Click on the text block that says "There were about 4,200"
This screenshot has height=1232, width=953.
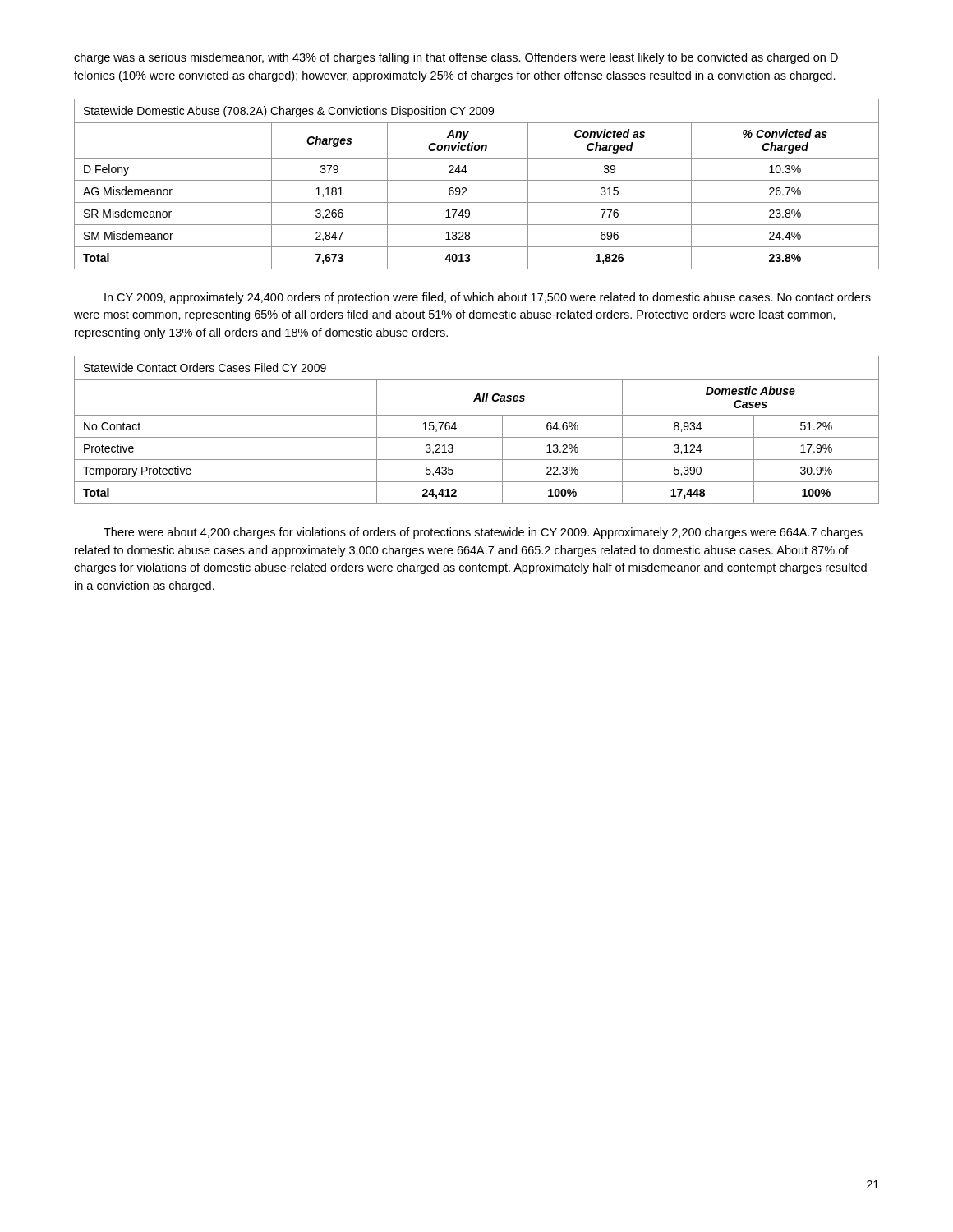471,559
